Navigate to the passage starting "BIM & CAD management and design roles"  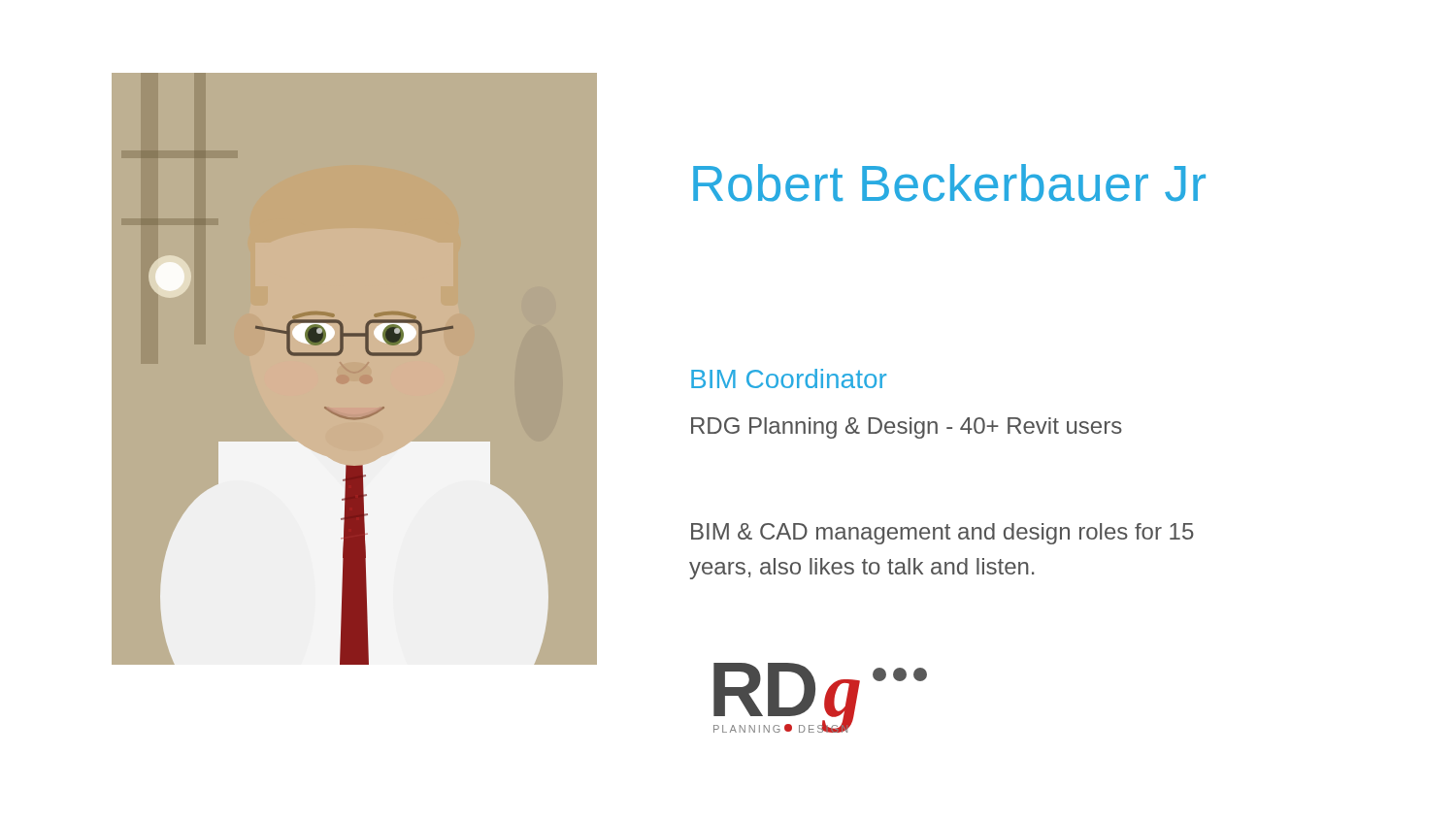click(971, 549)
